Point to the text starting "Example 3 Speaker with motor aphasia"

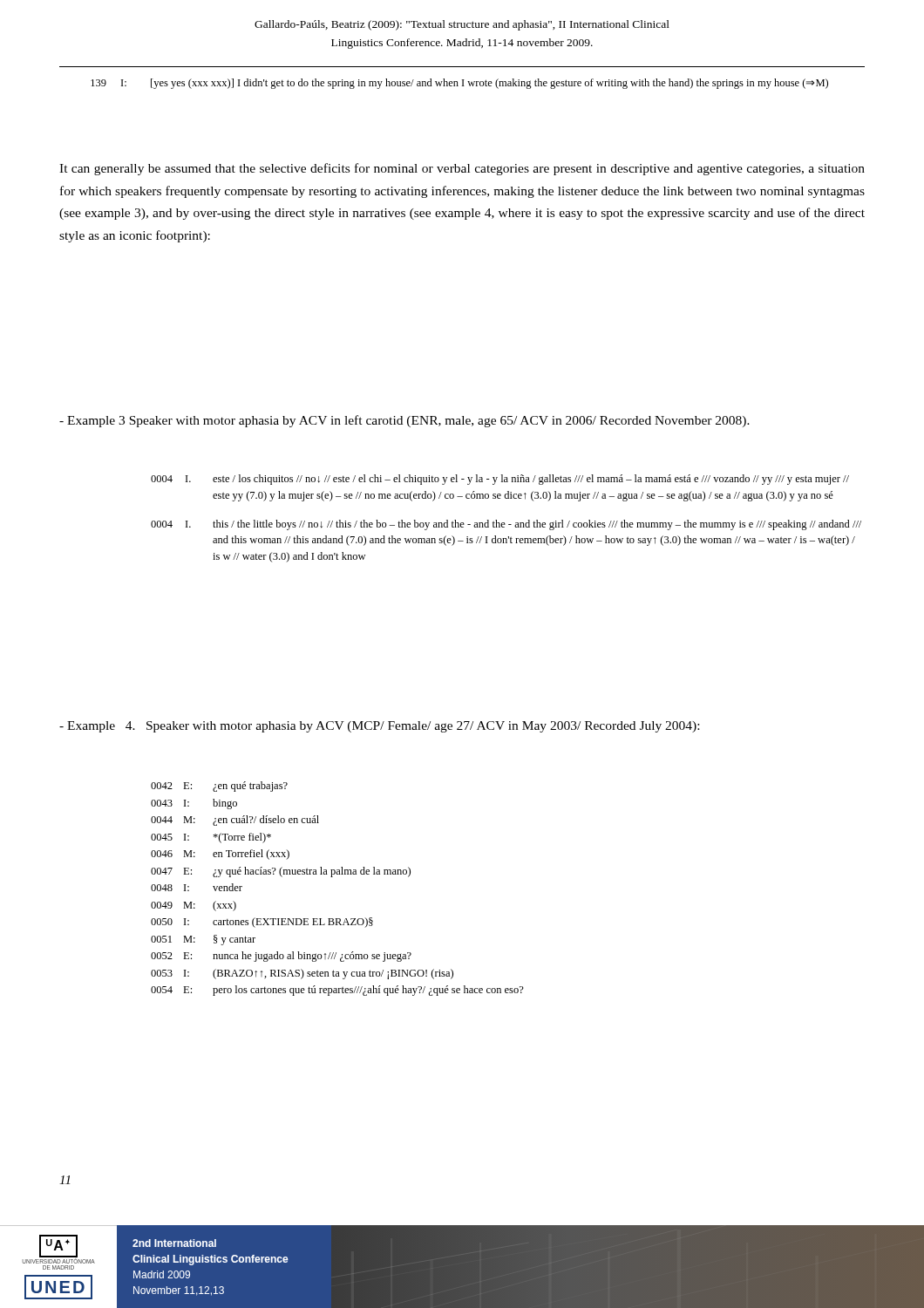click(x=405, y=420)
